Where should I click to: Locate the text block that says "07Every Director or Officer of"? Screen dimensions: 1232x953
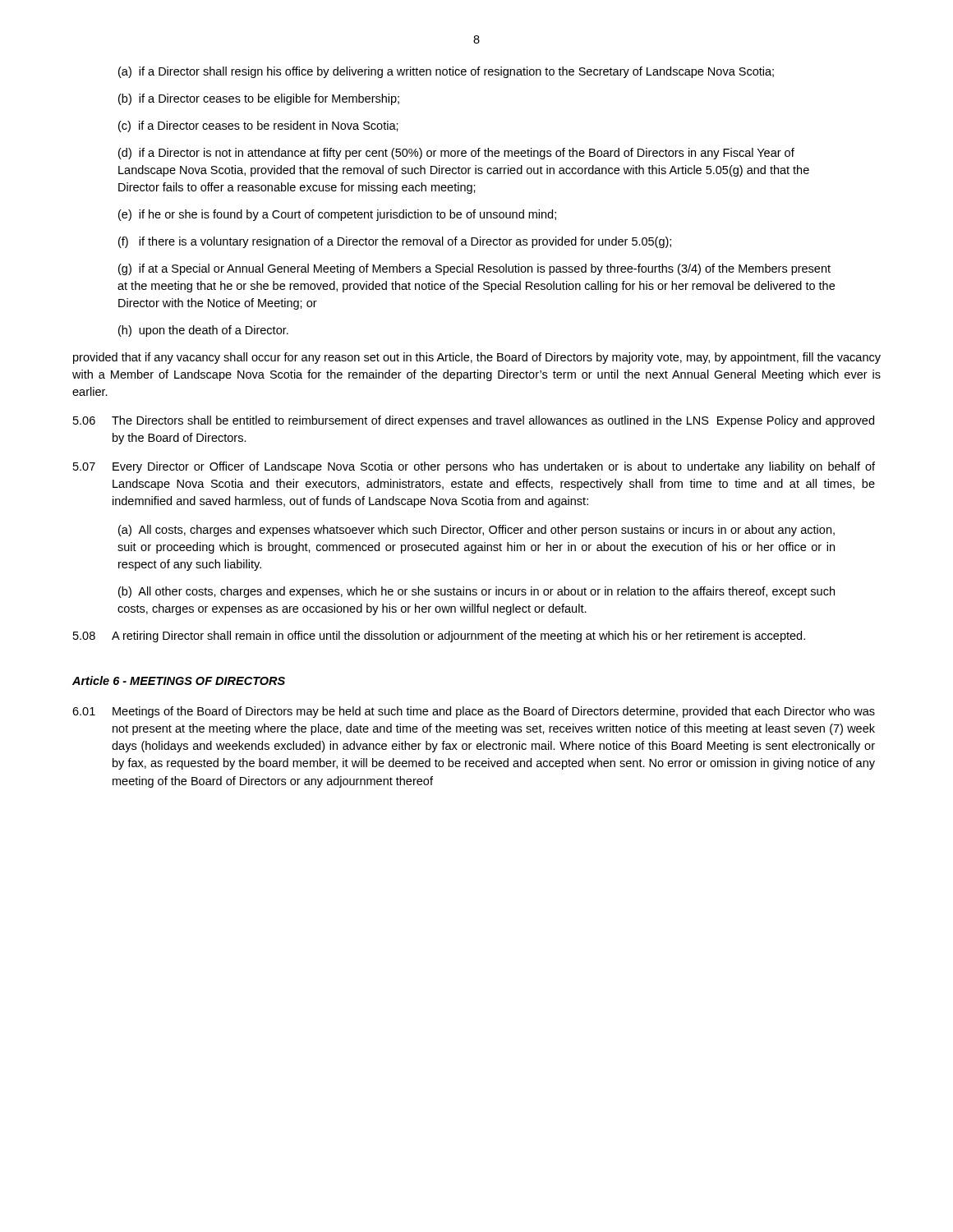[474, 484]
